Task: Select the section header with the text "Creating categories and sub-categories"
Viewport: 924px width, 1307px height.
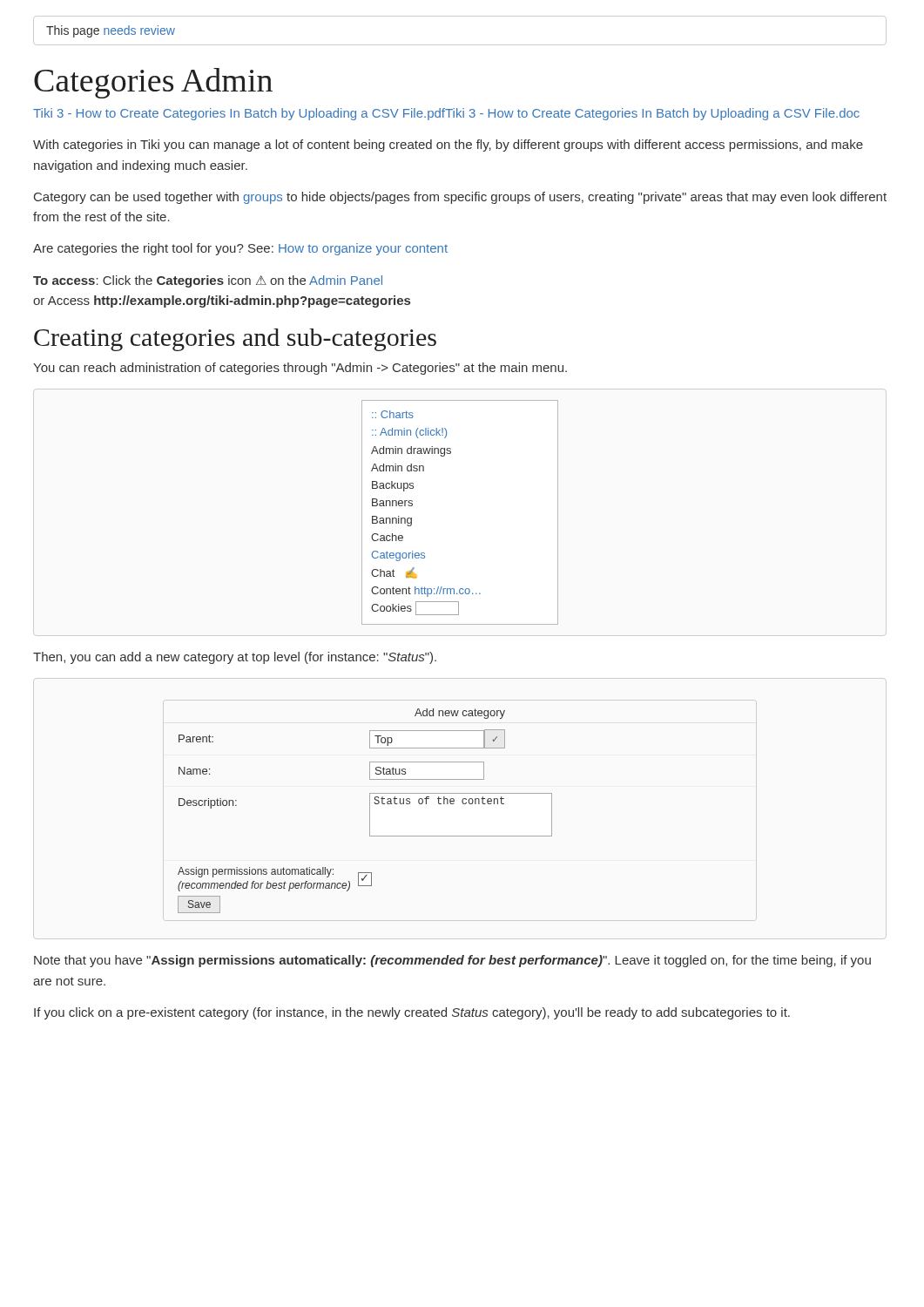Action: pos(235,337)
